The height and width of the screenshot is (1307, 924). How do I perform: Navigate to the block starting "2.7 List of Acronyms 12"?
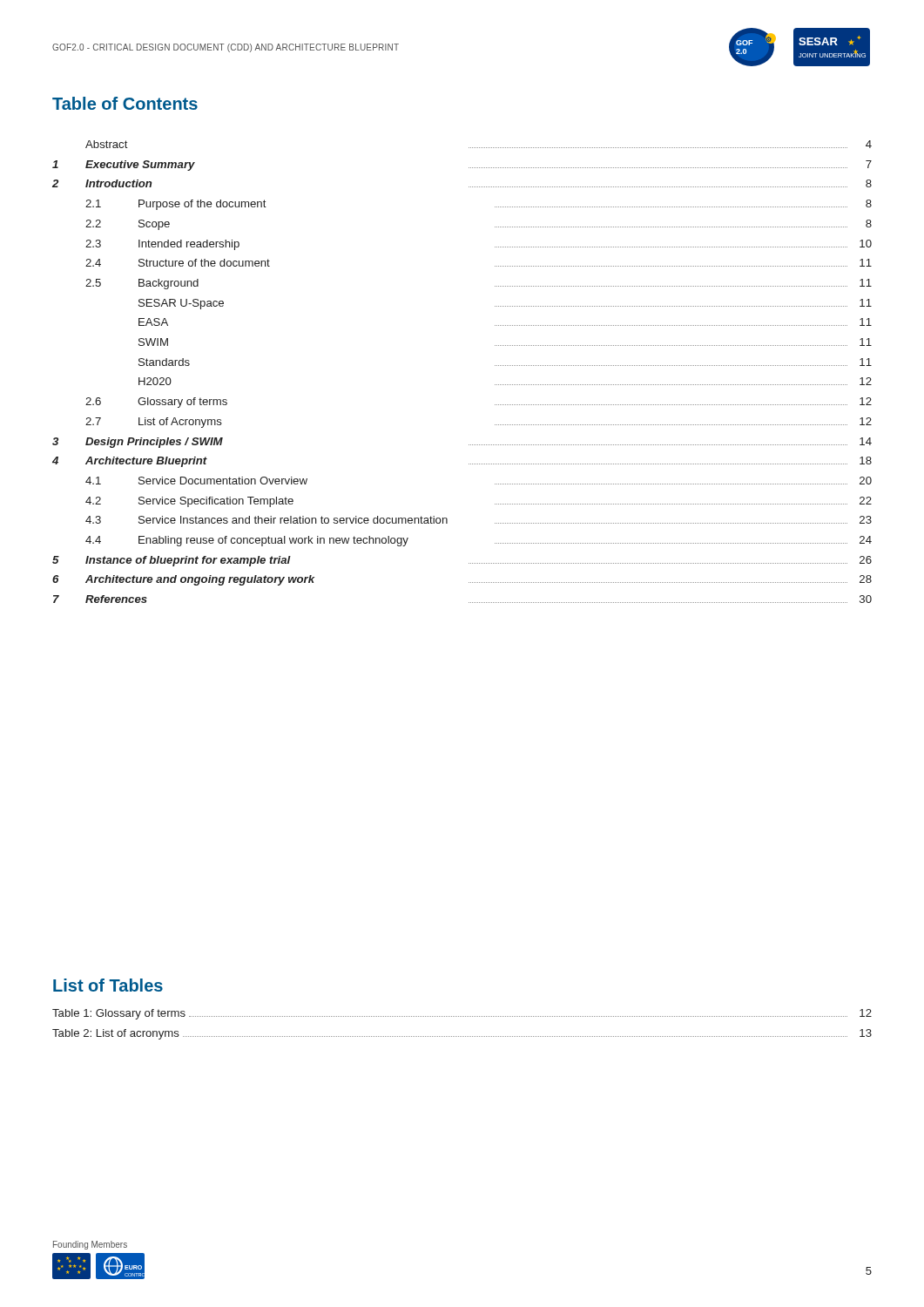[x=177, y=422]
